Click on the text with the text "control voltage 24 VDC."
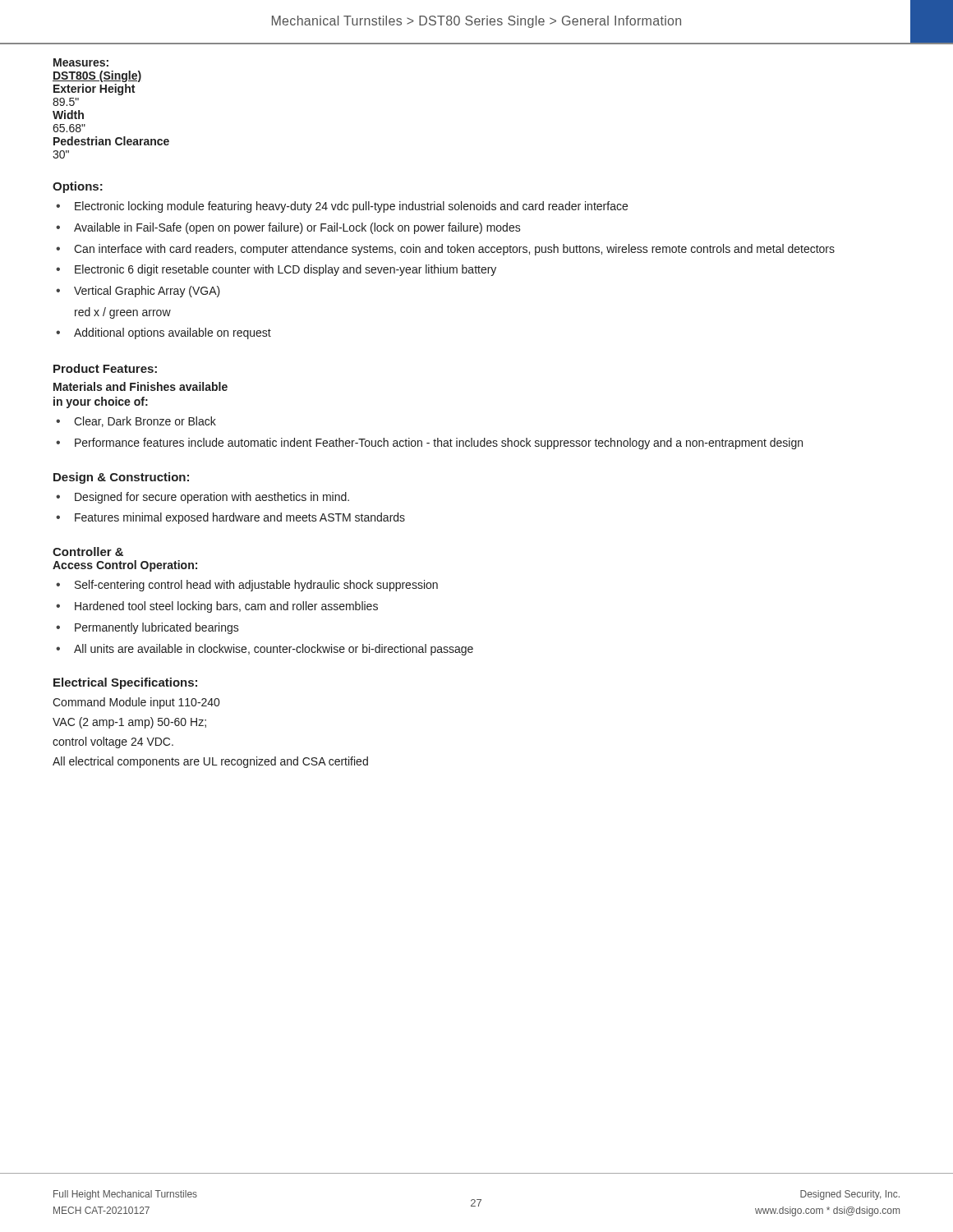The height and width of the screenshot is (1232, 953). 113,742
